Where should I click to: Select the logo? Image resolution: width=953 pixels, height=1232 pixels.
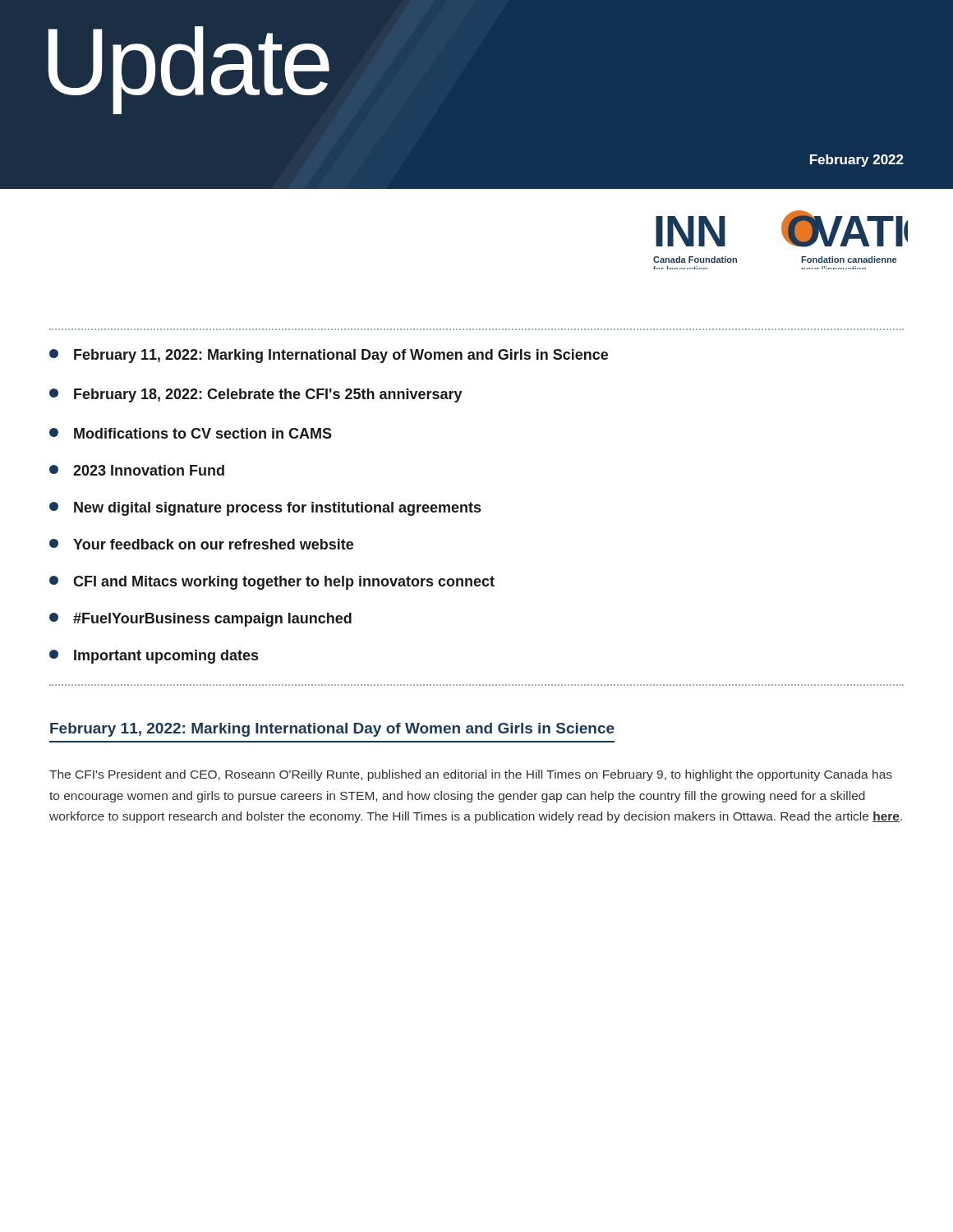(x=780, y=238)
